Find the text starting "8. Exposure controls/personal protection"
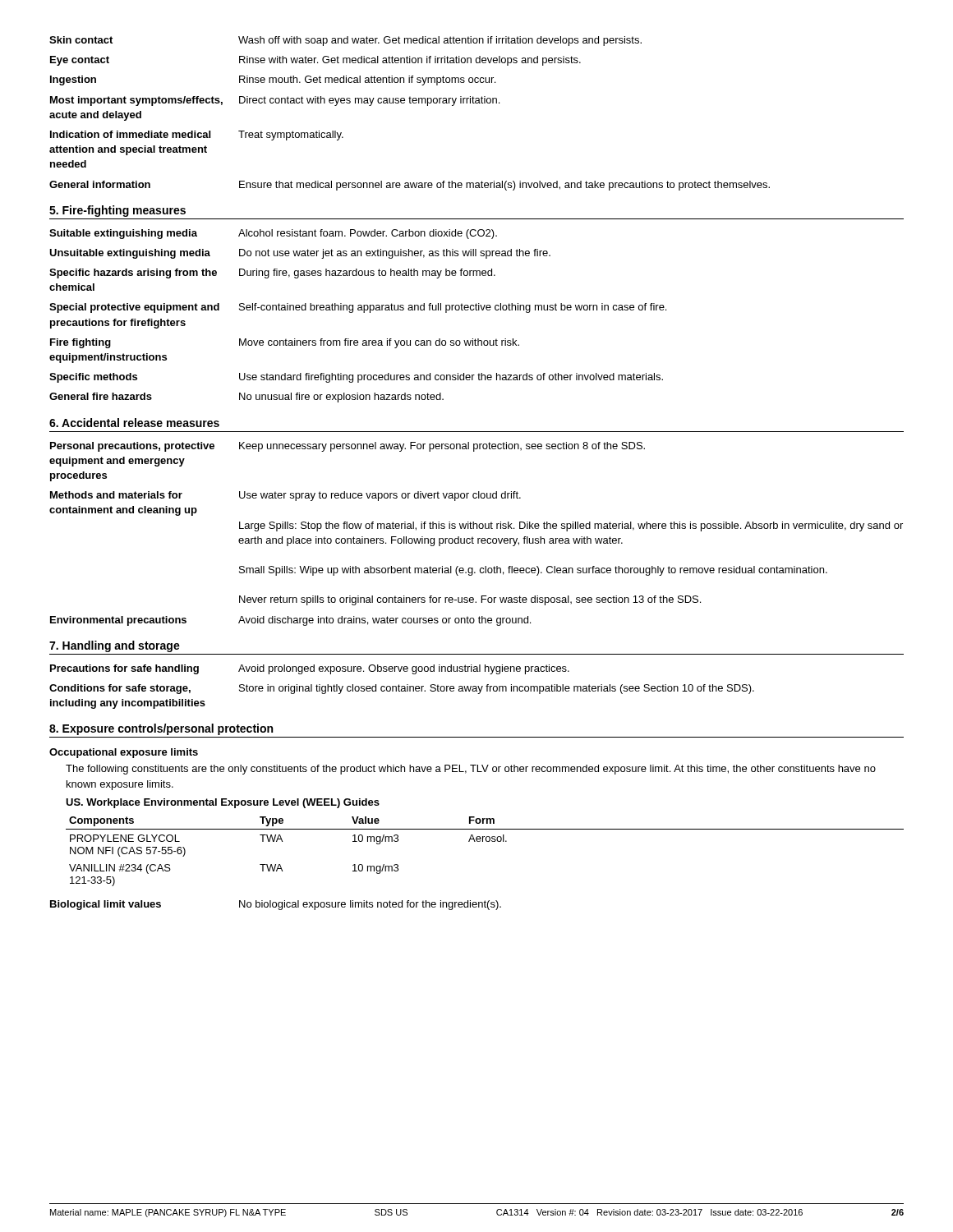 coord(161,729)
